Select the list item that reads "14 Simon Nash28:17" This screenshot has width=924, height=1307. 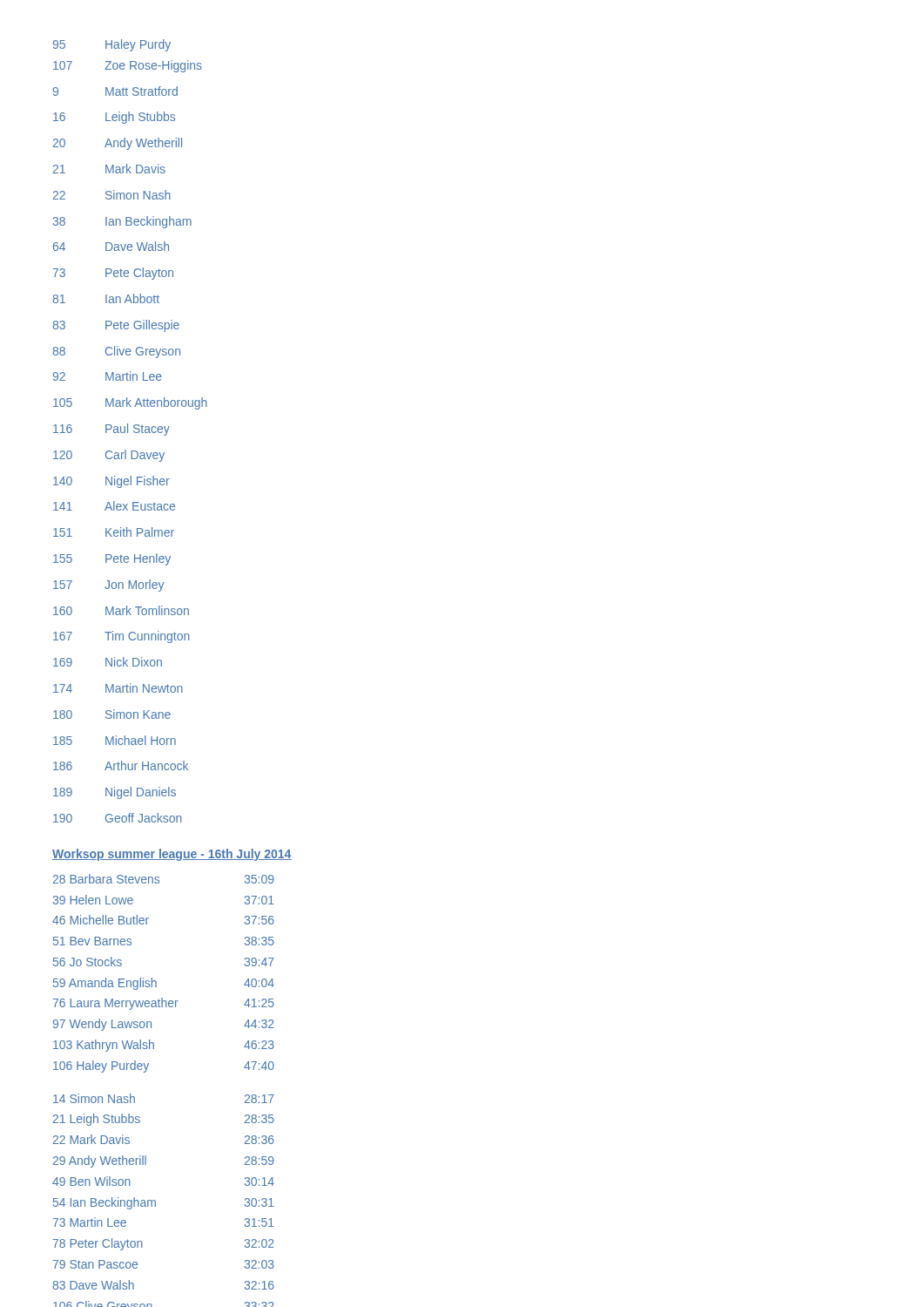93,1097
